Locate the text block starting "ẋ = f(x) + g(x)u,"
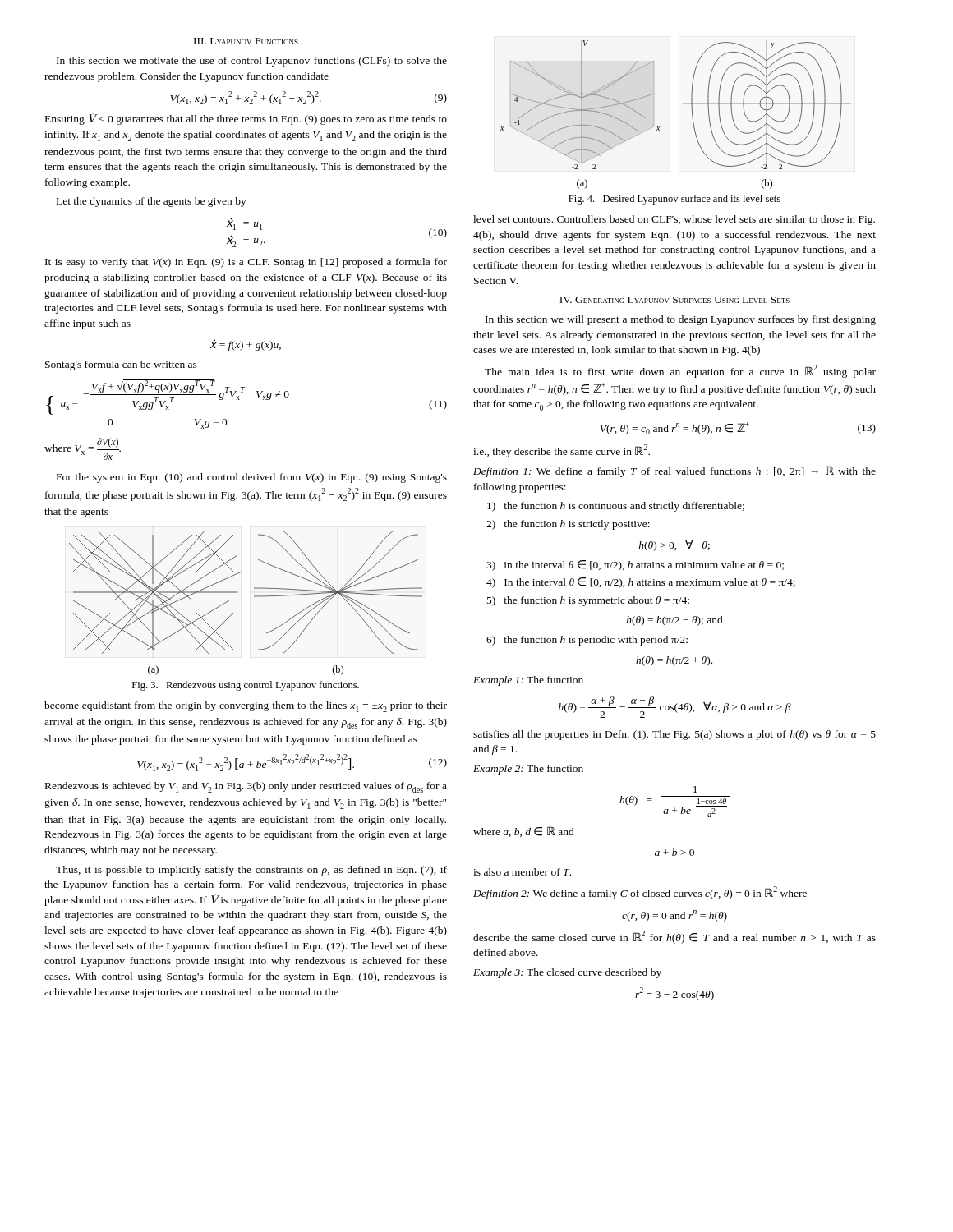This screenshot has height=1232, width=953. (x=246, y=344)
